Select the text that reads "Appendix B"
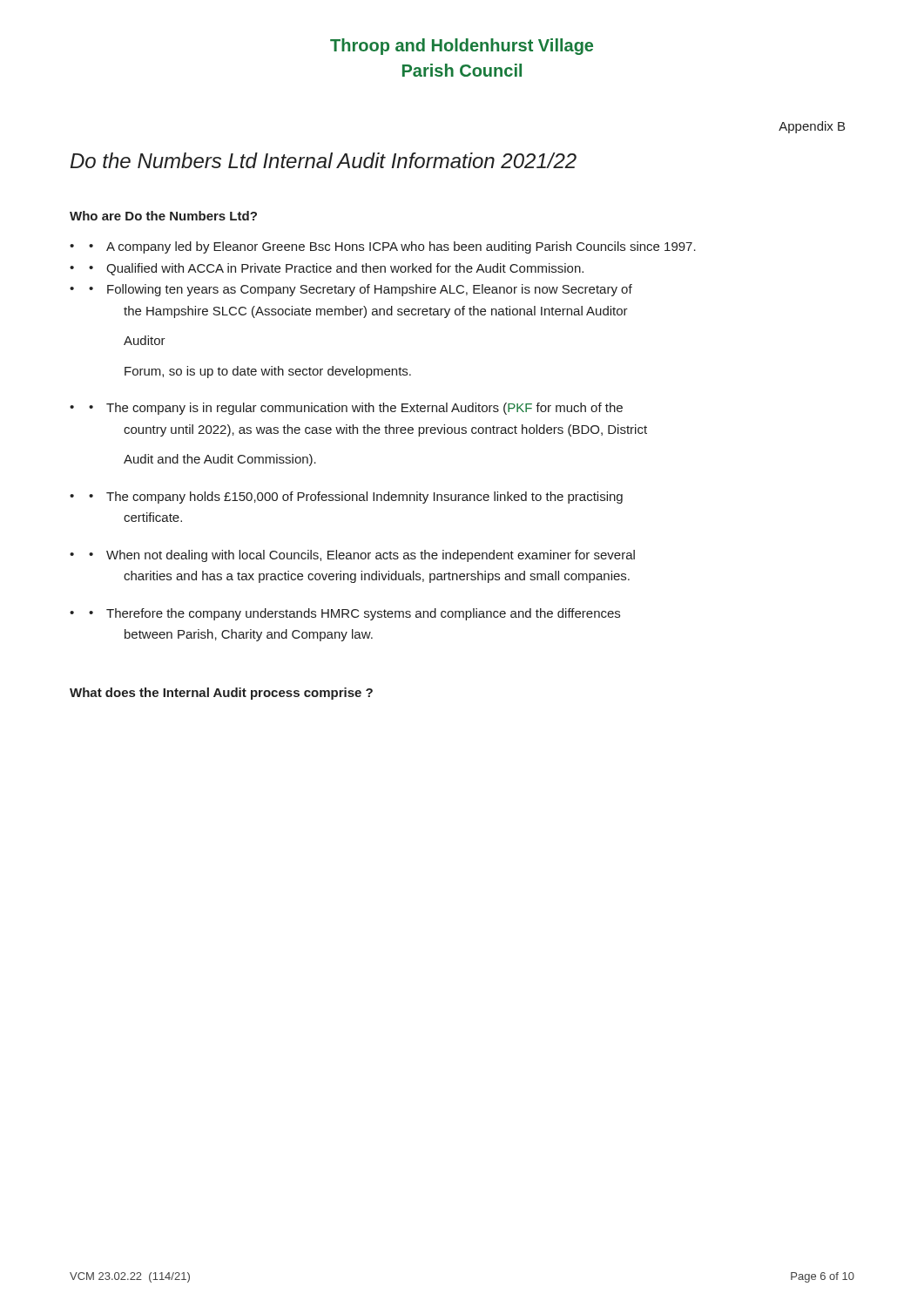The image size is (924, 1307). (812, 126)
